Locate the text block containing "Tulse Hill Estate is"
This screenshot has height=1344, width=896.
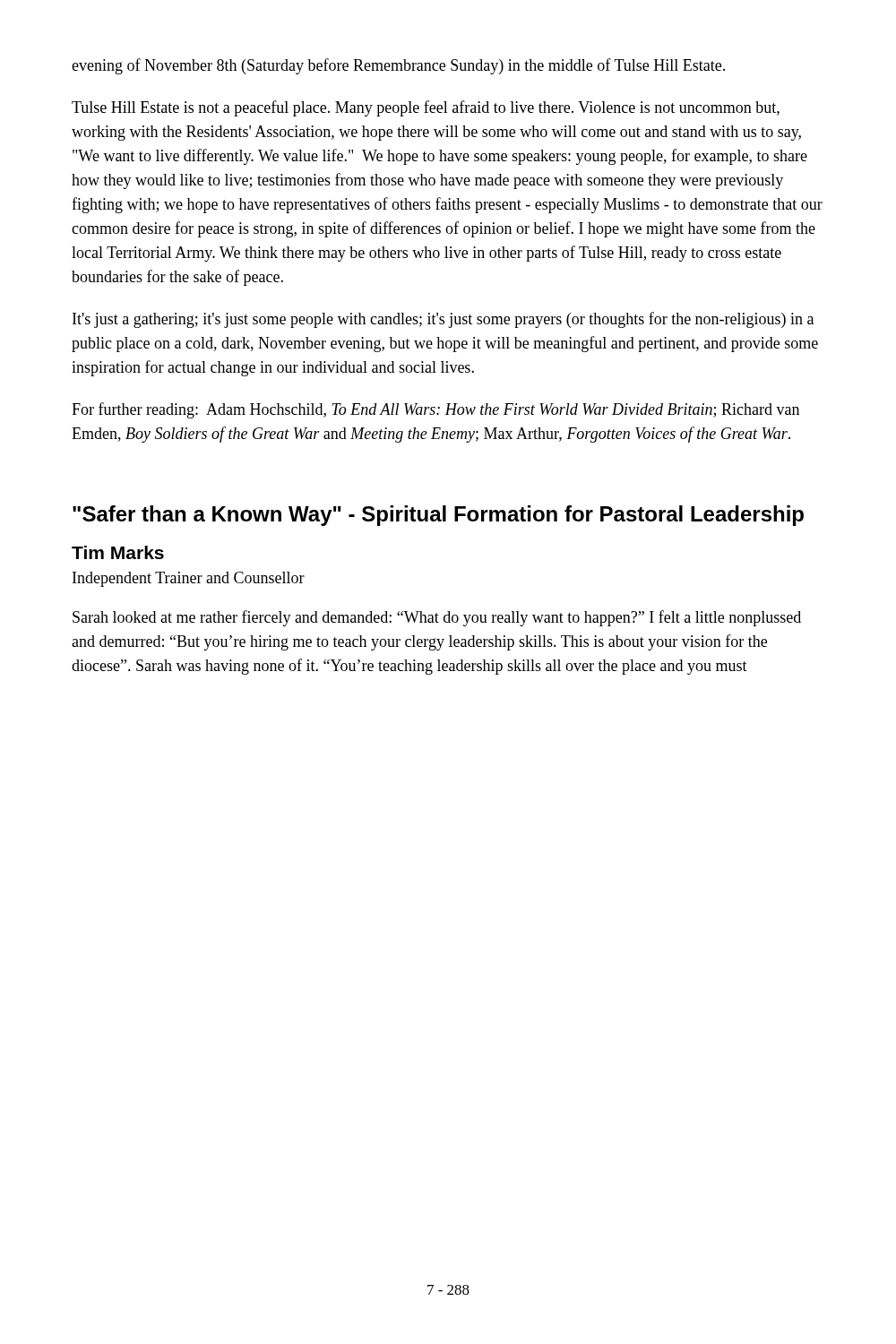pos(447,192)
